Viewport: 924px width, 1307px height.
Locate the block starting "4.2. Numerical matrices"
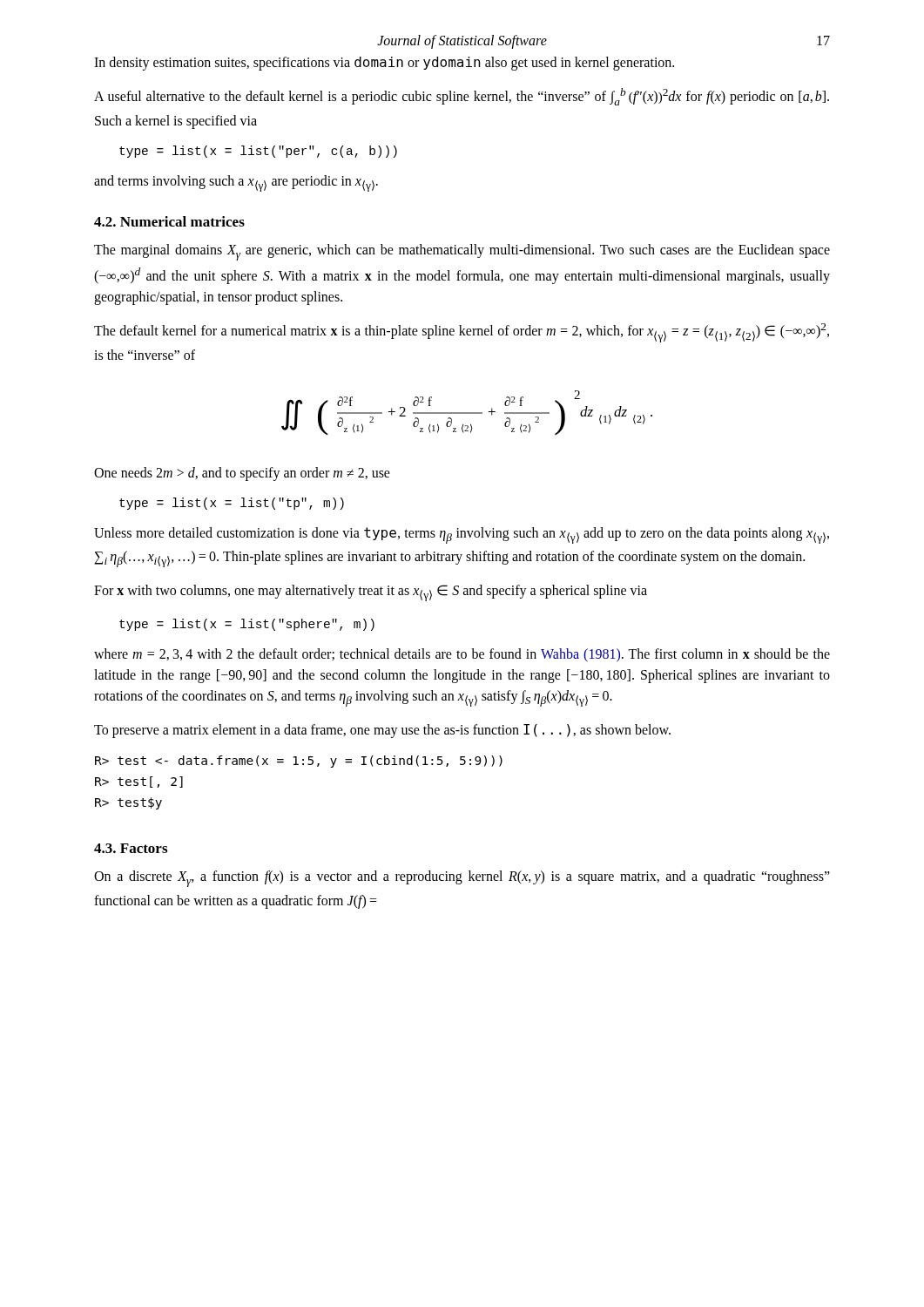tap(169, 221)
